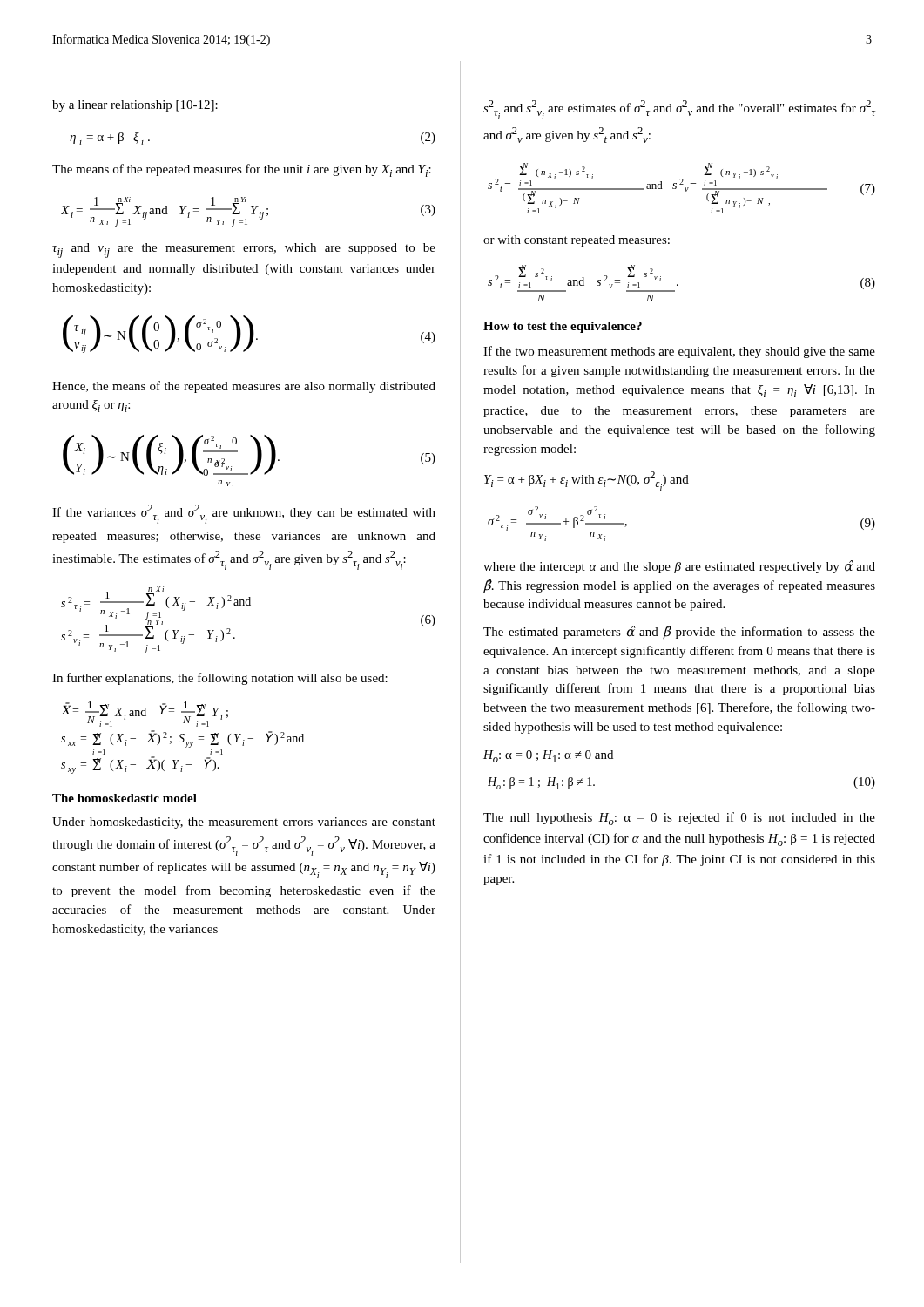This screenshot has height=1307, width=924.
Task: Locate the text block containing "The estimated parameters α̂ and"
Action: 679,680
